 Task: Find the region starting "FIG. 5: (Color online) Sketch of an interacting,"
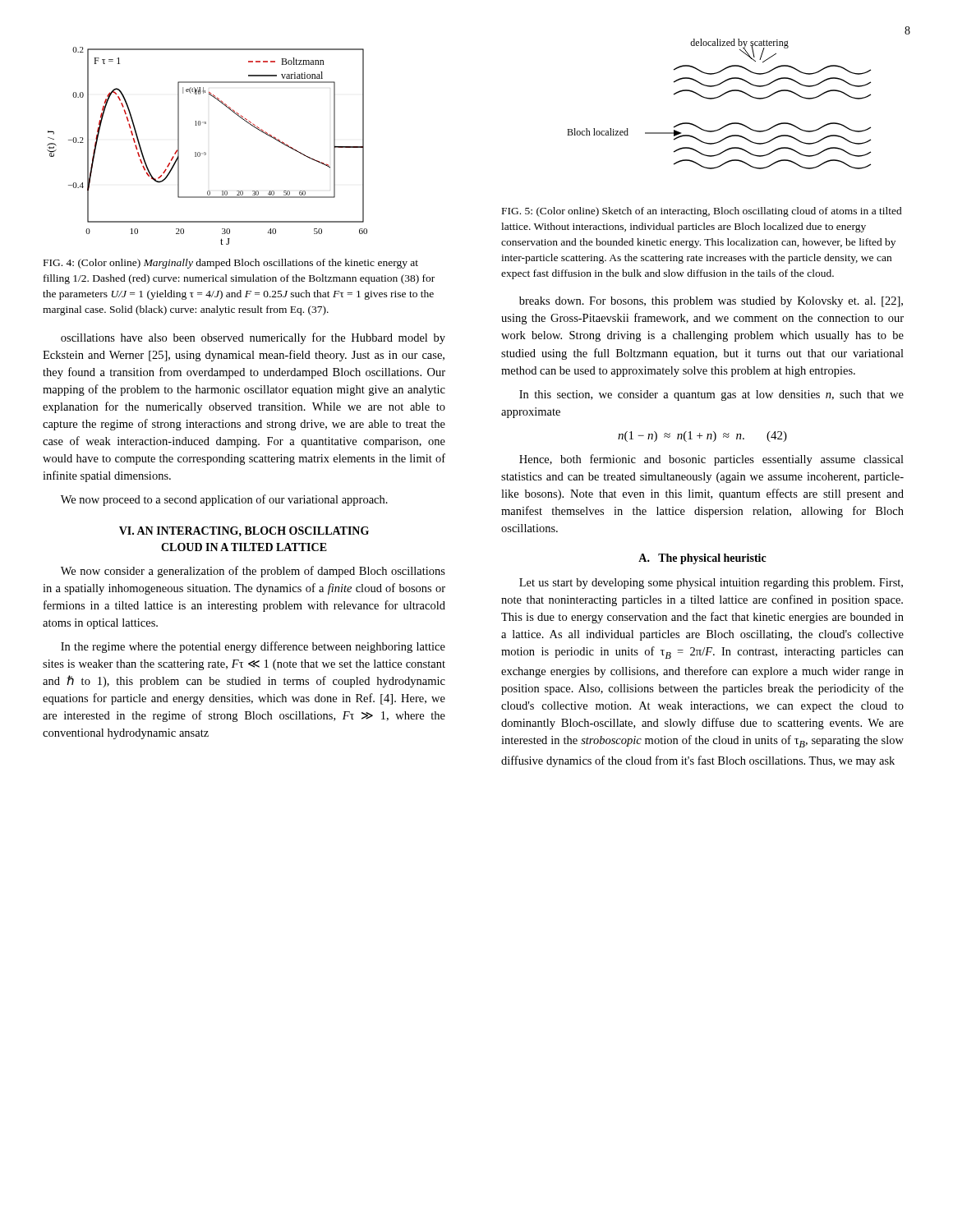(x=702, y=242)
